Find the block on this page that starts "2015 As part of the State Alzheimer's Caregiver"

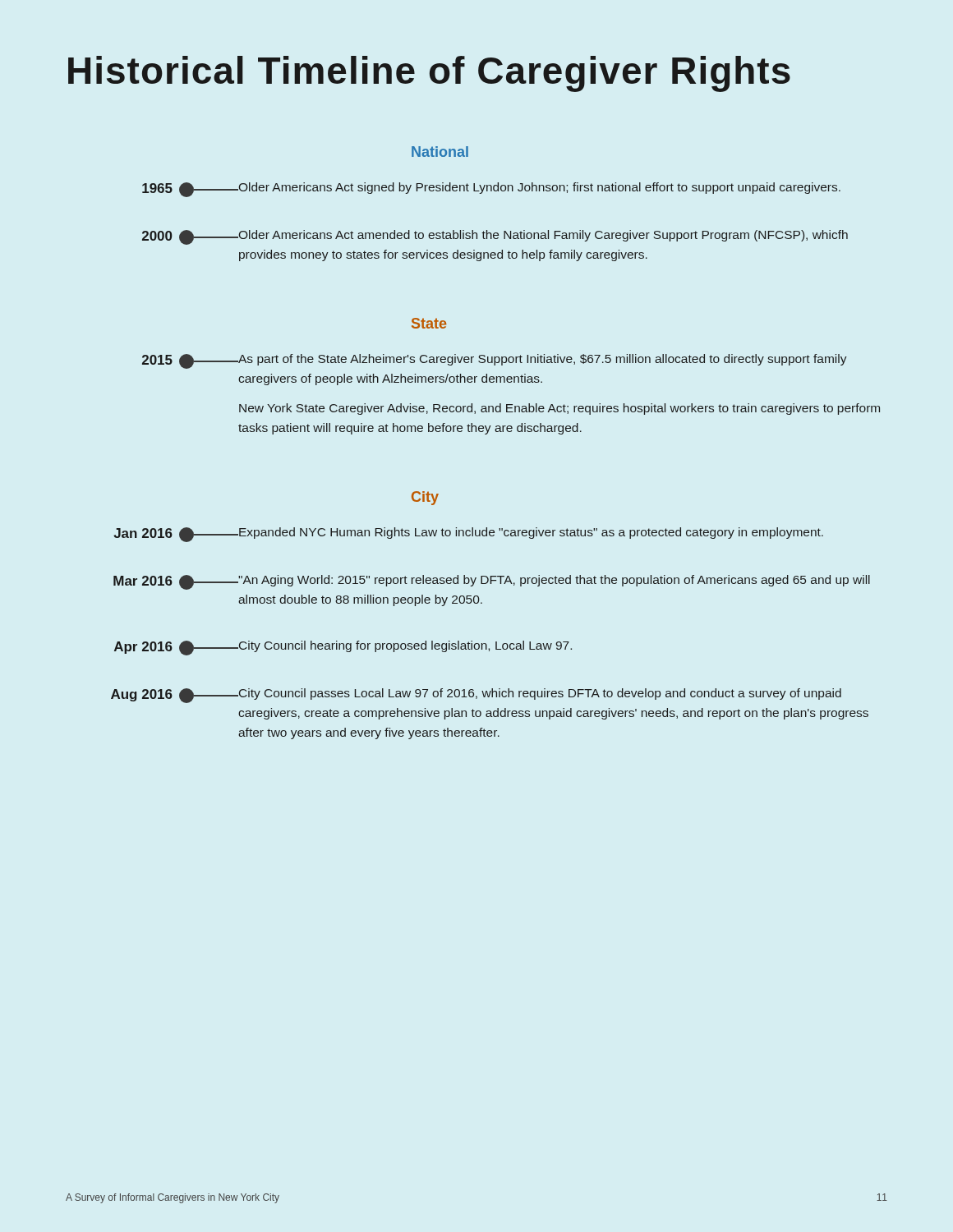point(476,393)
